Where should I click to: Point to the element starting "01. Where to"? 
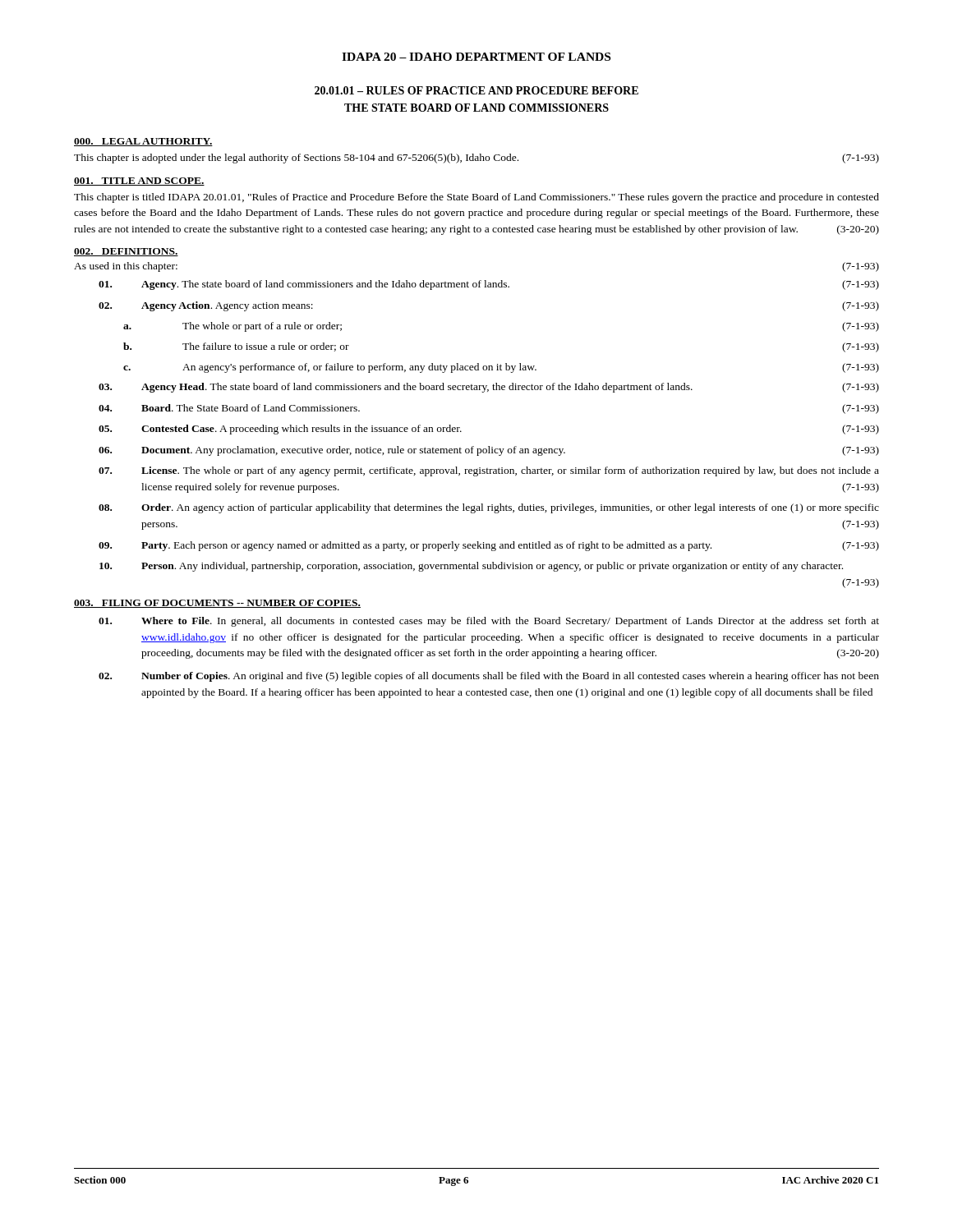476,637
